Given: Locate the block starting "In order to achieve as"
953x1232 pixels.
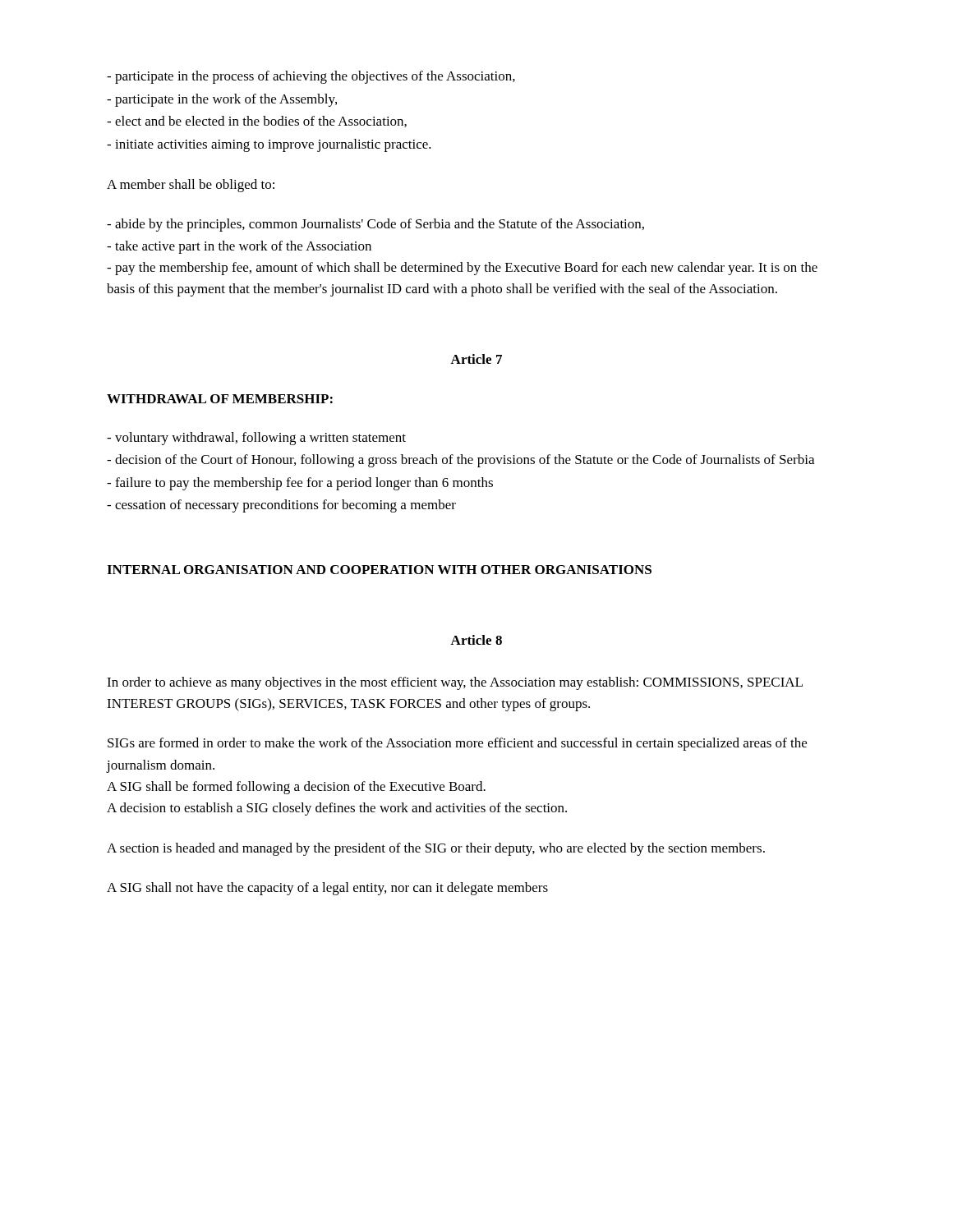Looking at the screenshot, I should 455,693.
